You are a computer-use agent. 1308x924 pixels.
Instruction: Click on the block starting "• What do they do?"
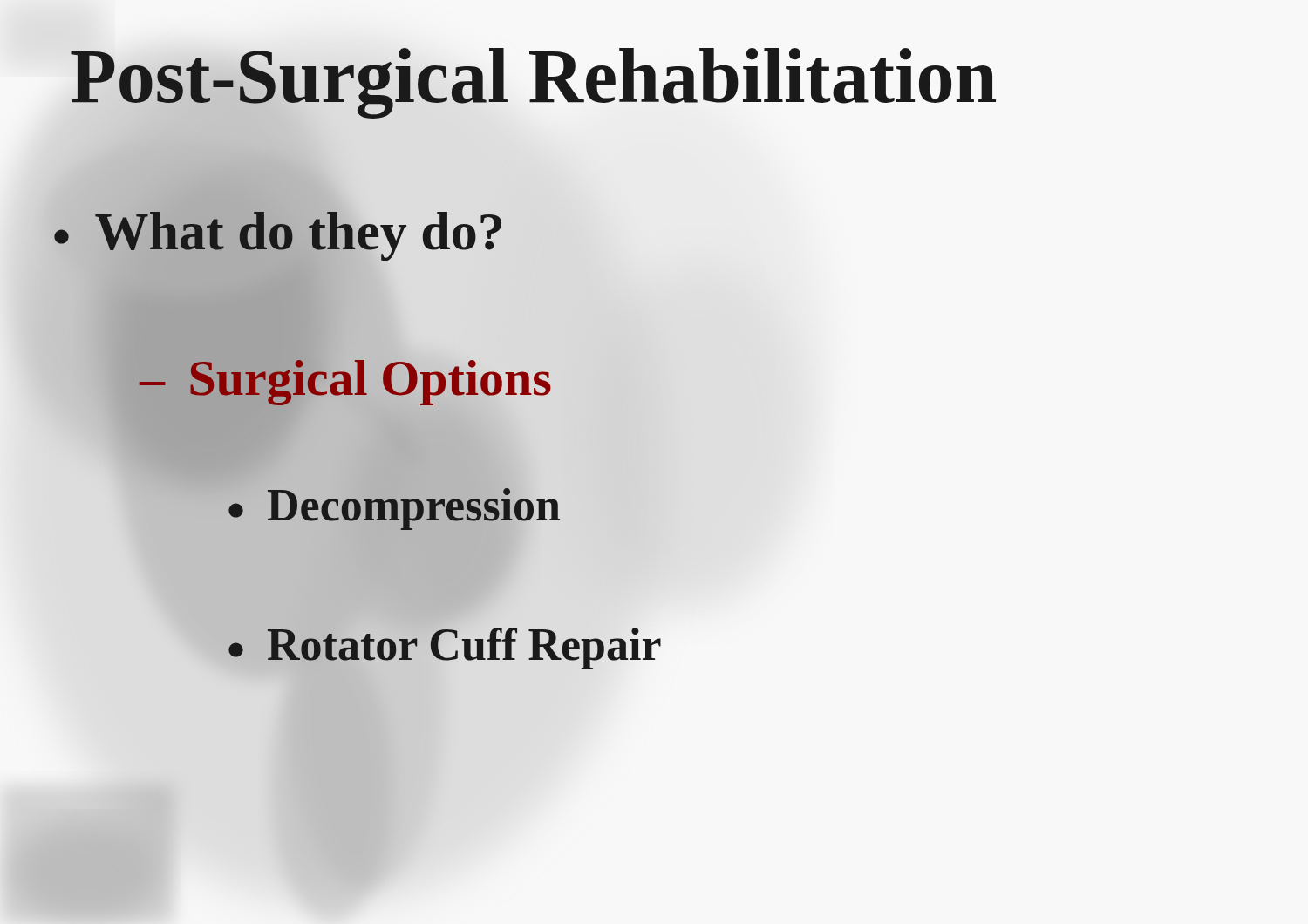pyautogui.click(x=278, y=234)
